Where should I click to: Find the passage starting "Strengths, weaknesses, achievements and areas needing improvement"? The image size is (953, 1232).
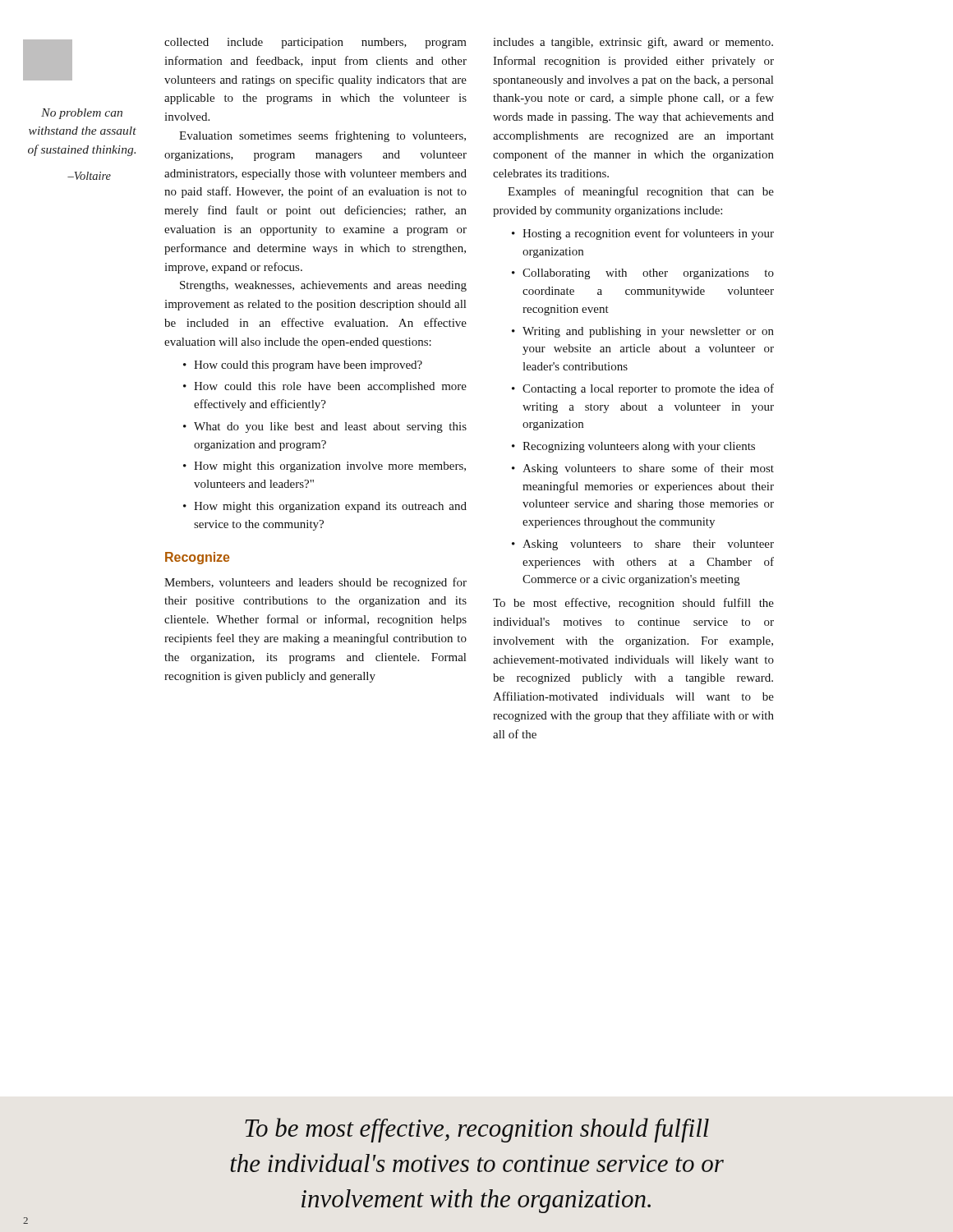click(315, 314)
